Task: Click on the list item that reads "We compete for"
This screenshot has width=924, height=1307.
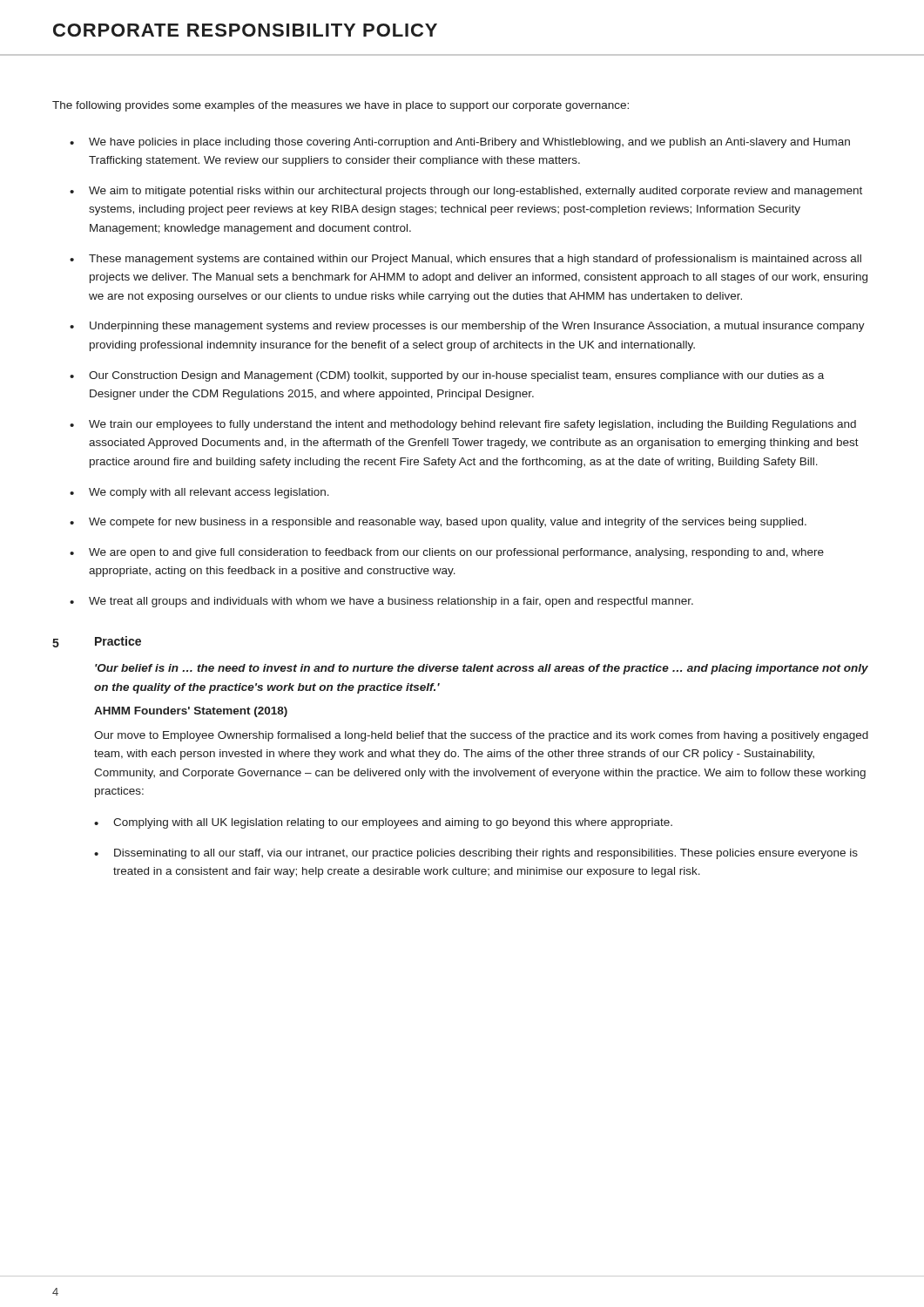Action: 448,522
